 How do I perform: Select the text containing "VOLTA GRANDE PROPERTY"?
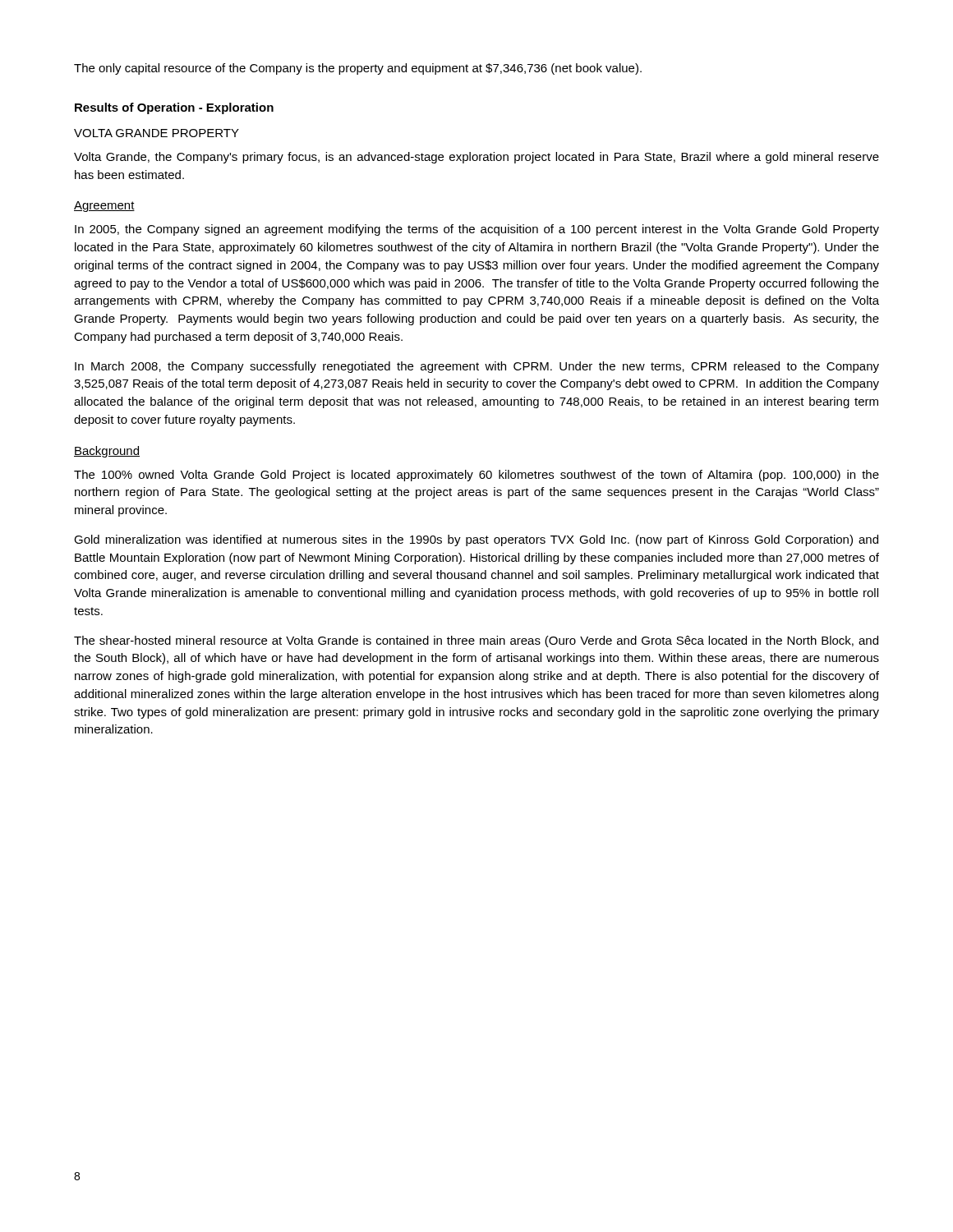156,132
